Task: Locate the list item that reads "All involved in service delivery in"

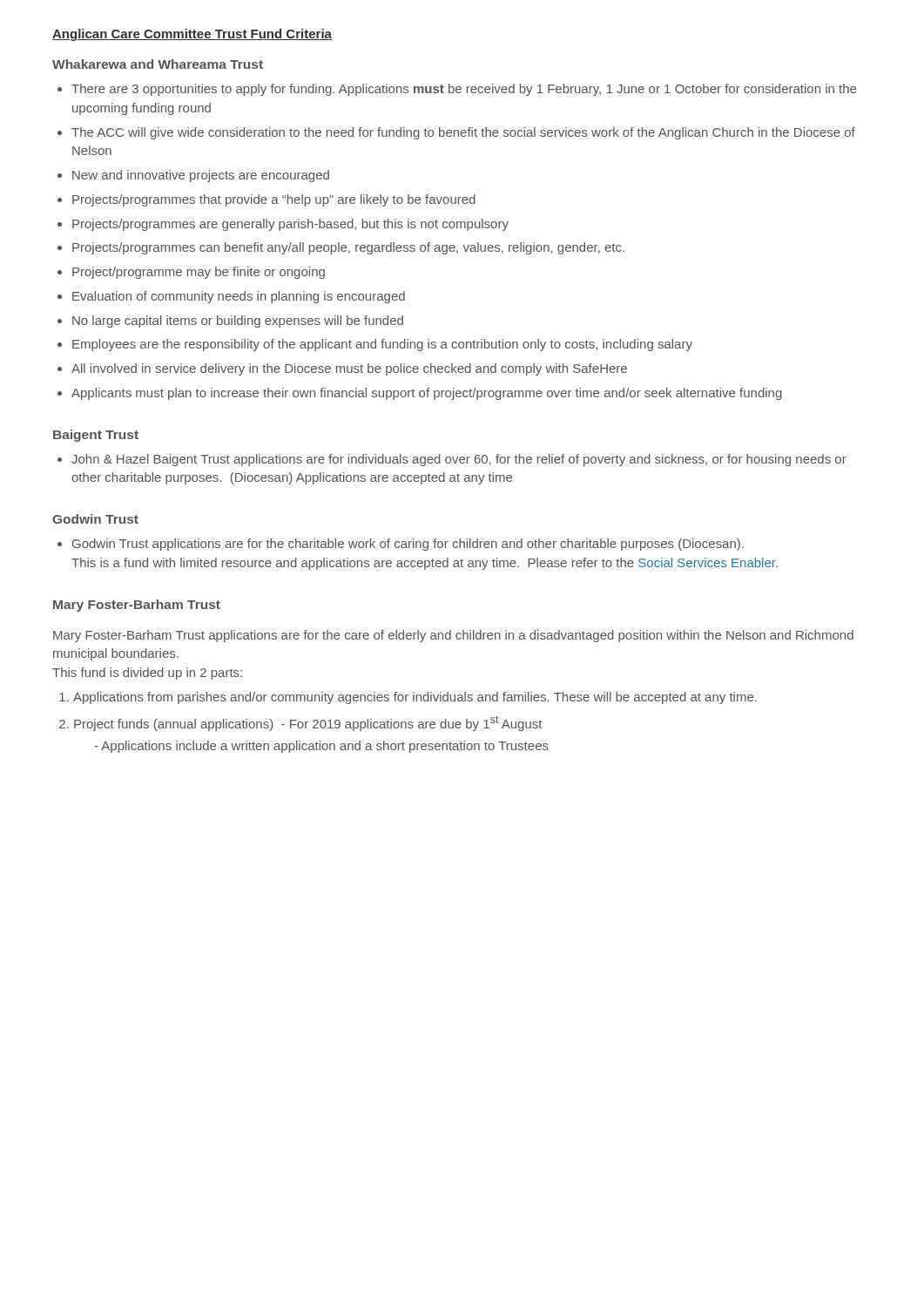Action: click(x=350, y=368)
